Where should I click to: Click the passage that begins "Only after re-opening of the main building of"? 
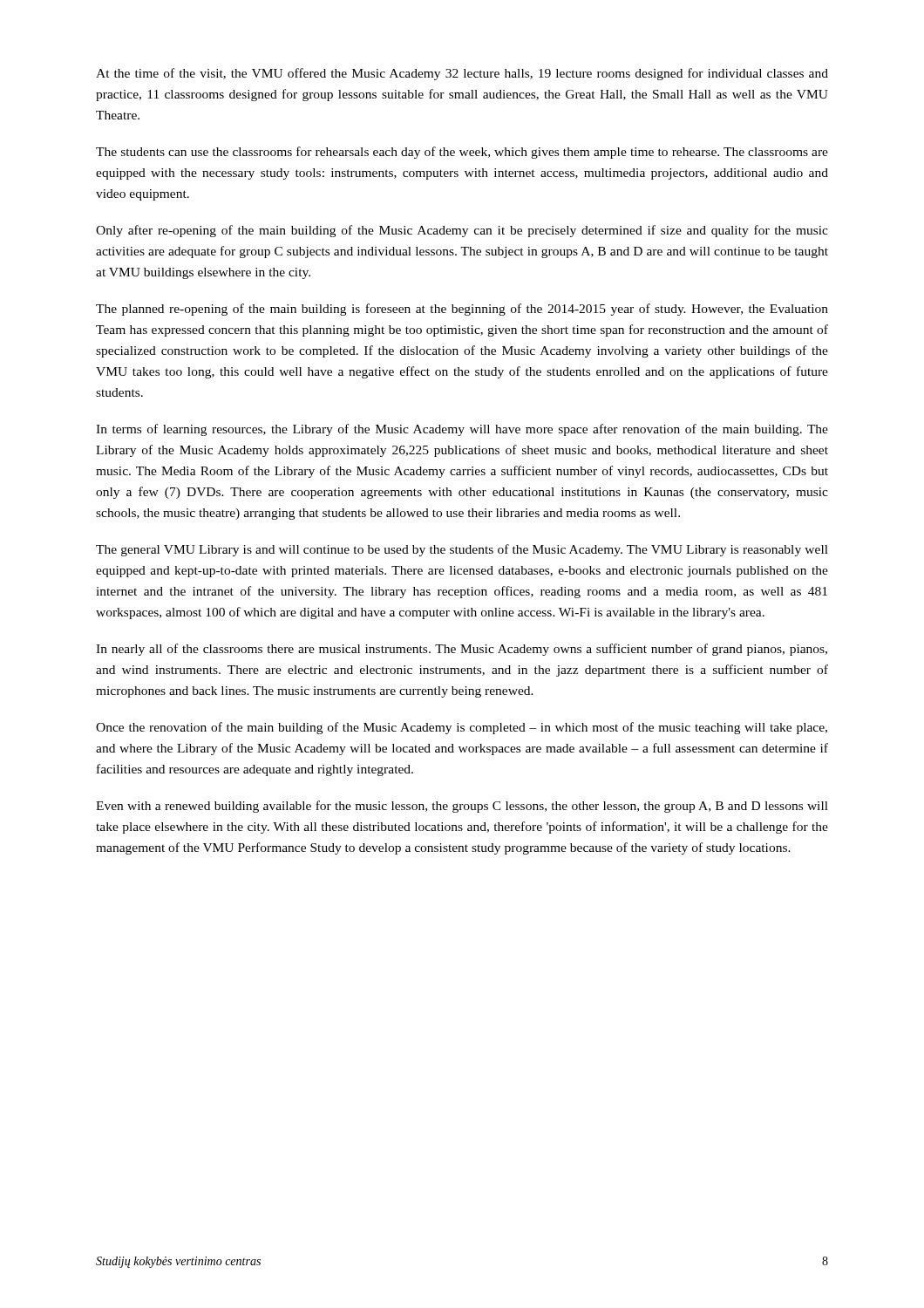click(462, 251)
